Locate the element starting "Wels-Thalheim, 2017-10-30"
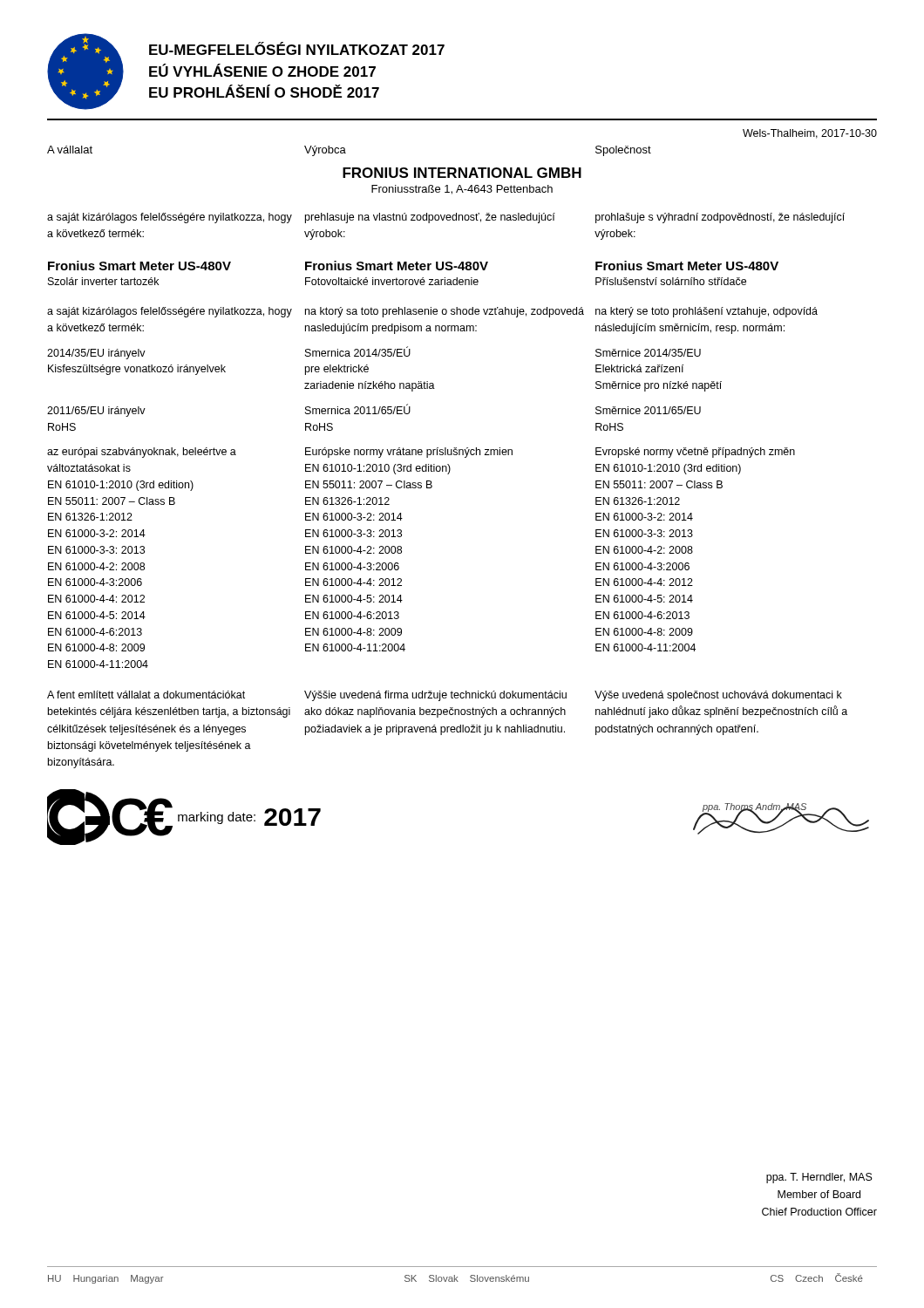This screenshot has height=1308, width=924. (x=810, y=133)
